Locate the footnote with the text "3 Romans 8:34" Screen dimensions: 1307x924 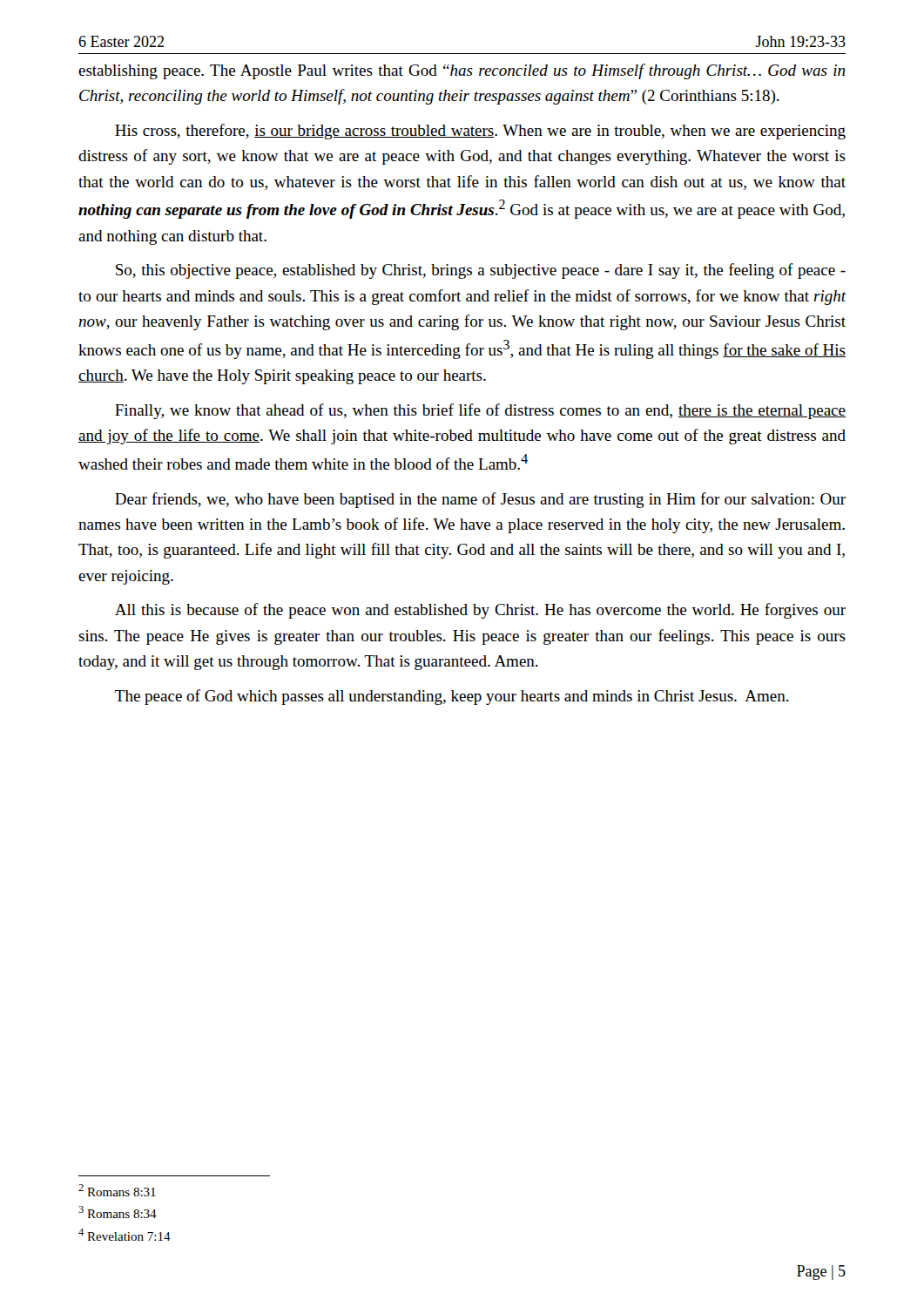[117, 1212]
